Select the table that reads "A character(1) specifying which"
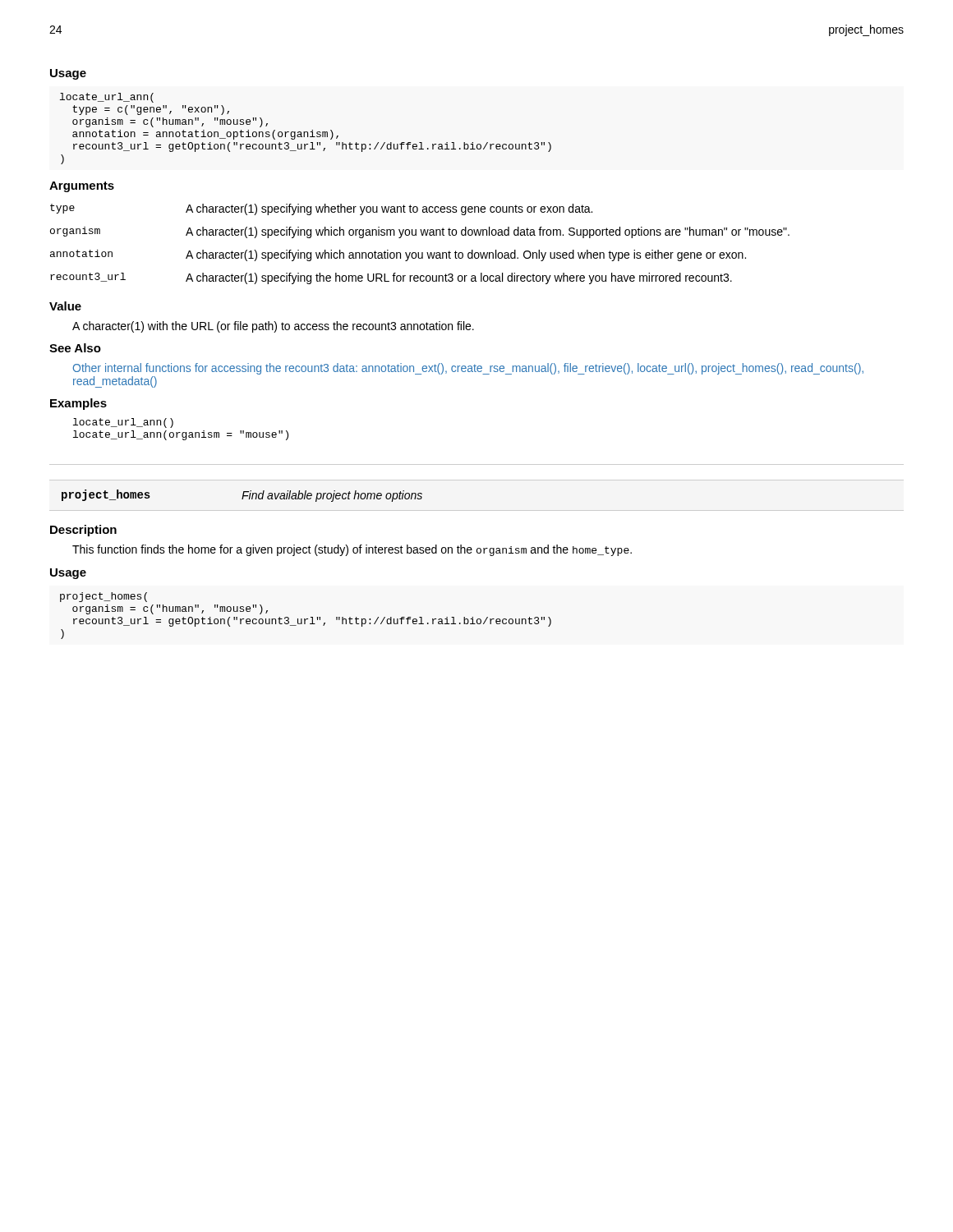 click(x=476, y=245)
